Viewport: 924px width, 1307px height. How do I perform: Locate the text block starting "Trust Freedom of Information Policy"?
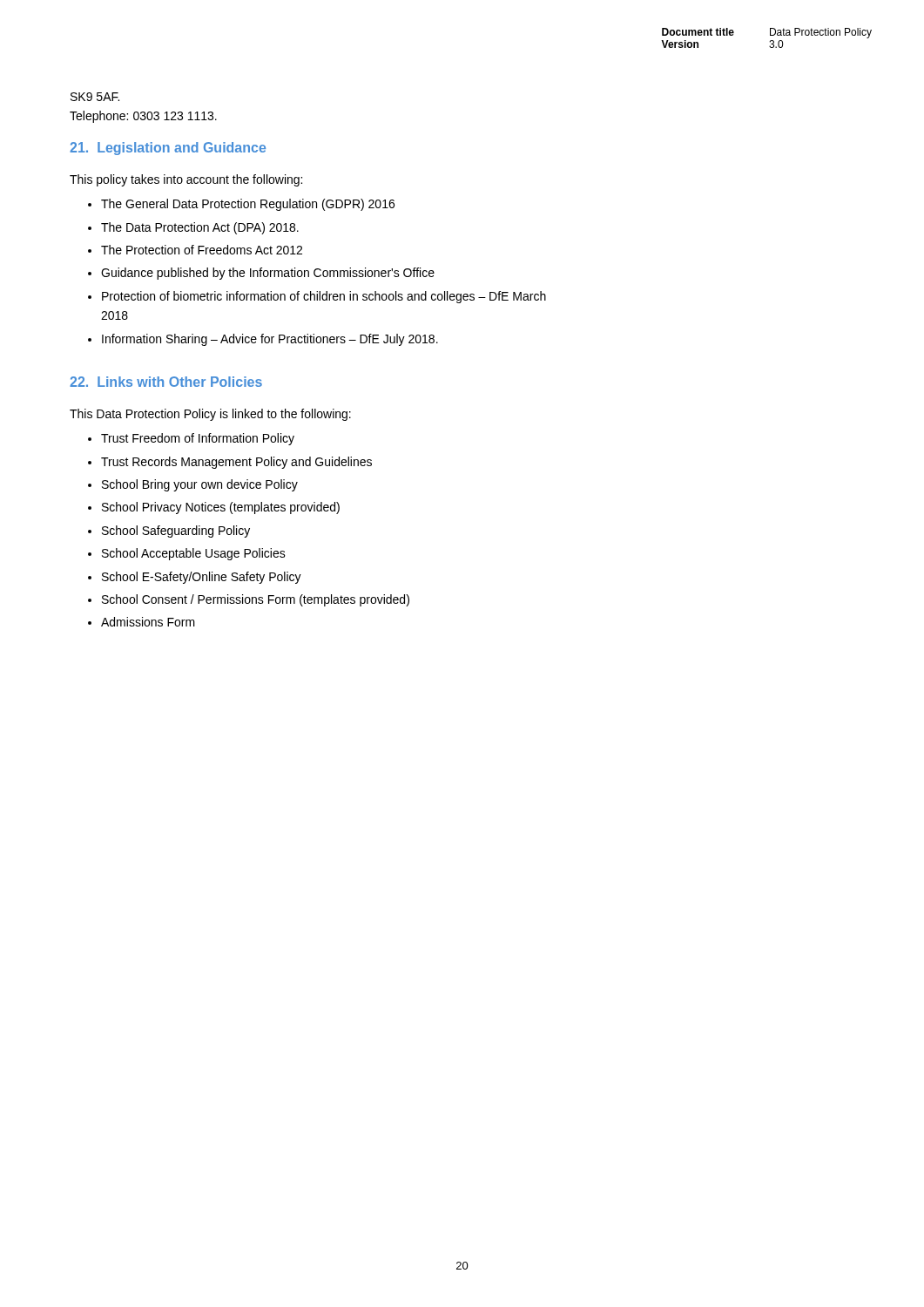[x=198, y=439]
